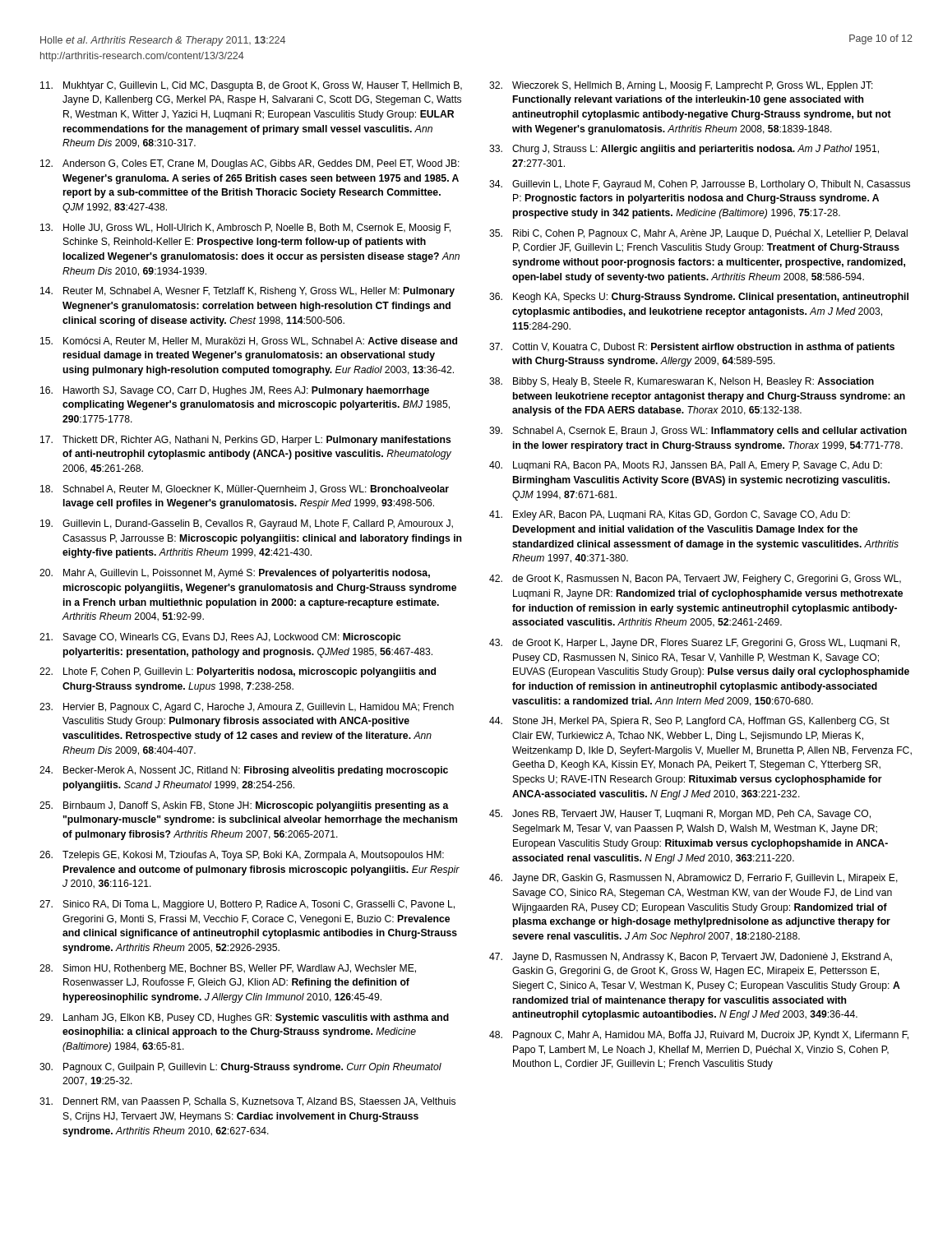This screenshot has height=1233, width=952.
Task: Navigate to the region starting "39. Schnabel A, Csernok E, Braun J, Gross"
Action: click(x=701, y=439)
